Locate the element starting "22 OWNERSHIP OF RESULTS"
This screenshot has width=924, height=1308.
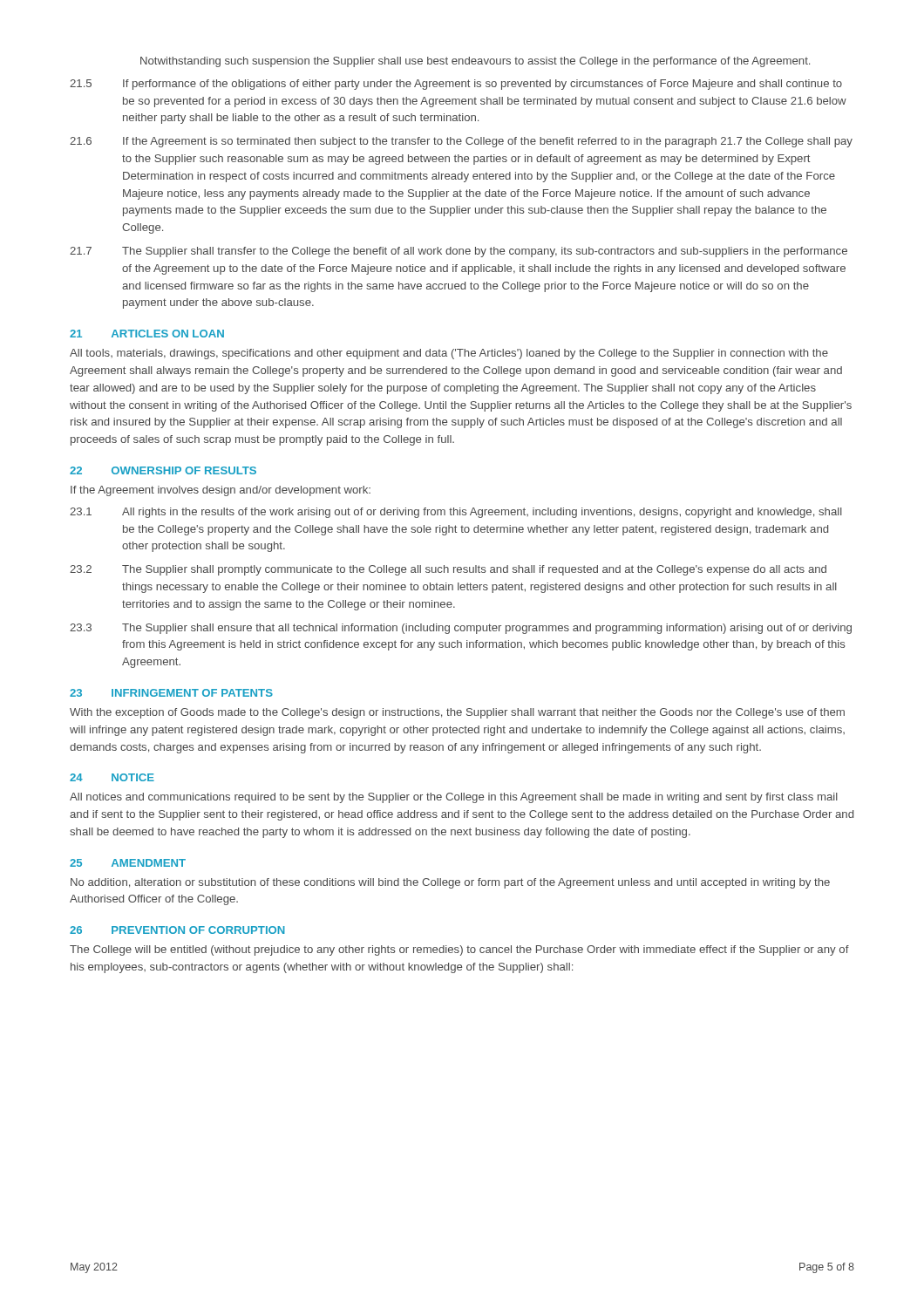tap(163, 470)
